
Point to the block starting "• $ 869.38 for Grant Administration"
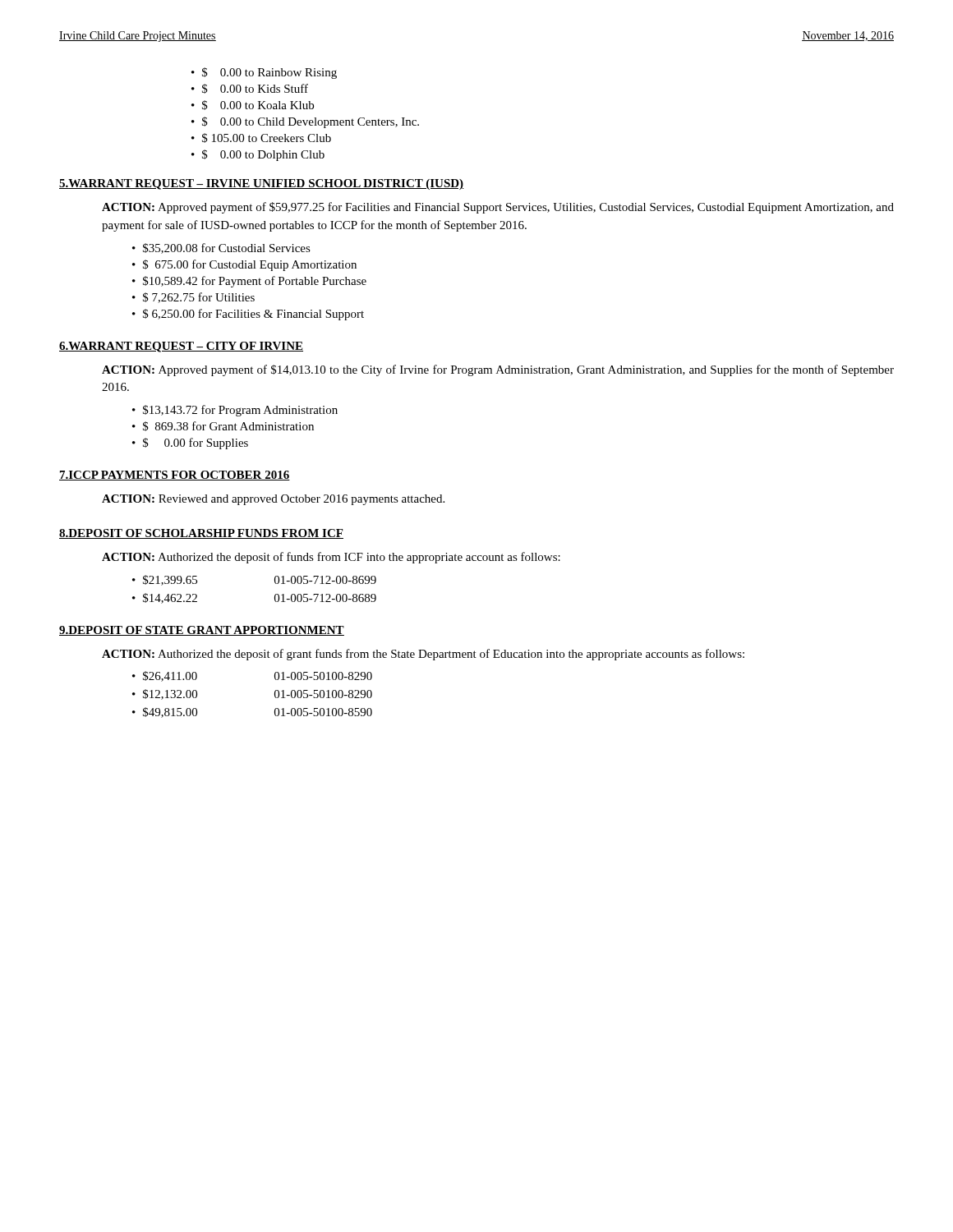(223, 427)
